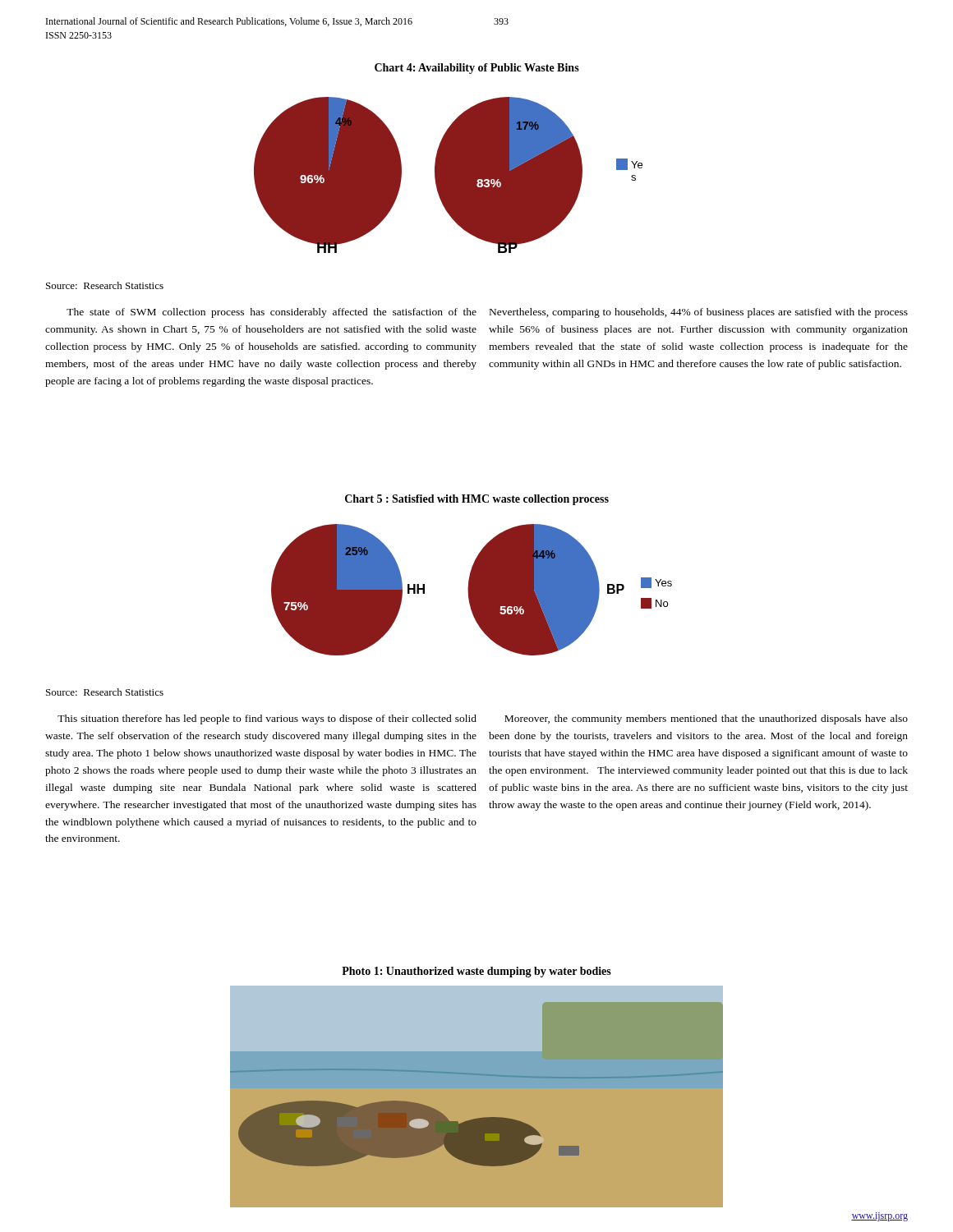Find the photo
953x1232 pixels.
476,1096
